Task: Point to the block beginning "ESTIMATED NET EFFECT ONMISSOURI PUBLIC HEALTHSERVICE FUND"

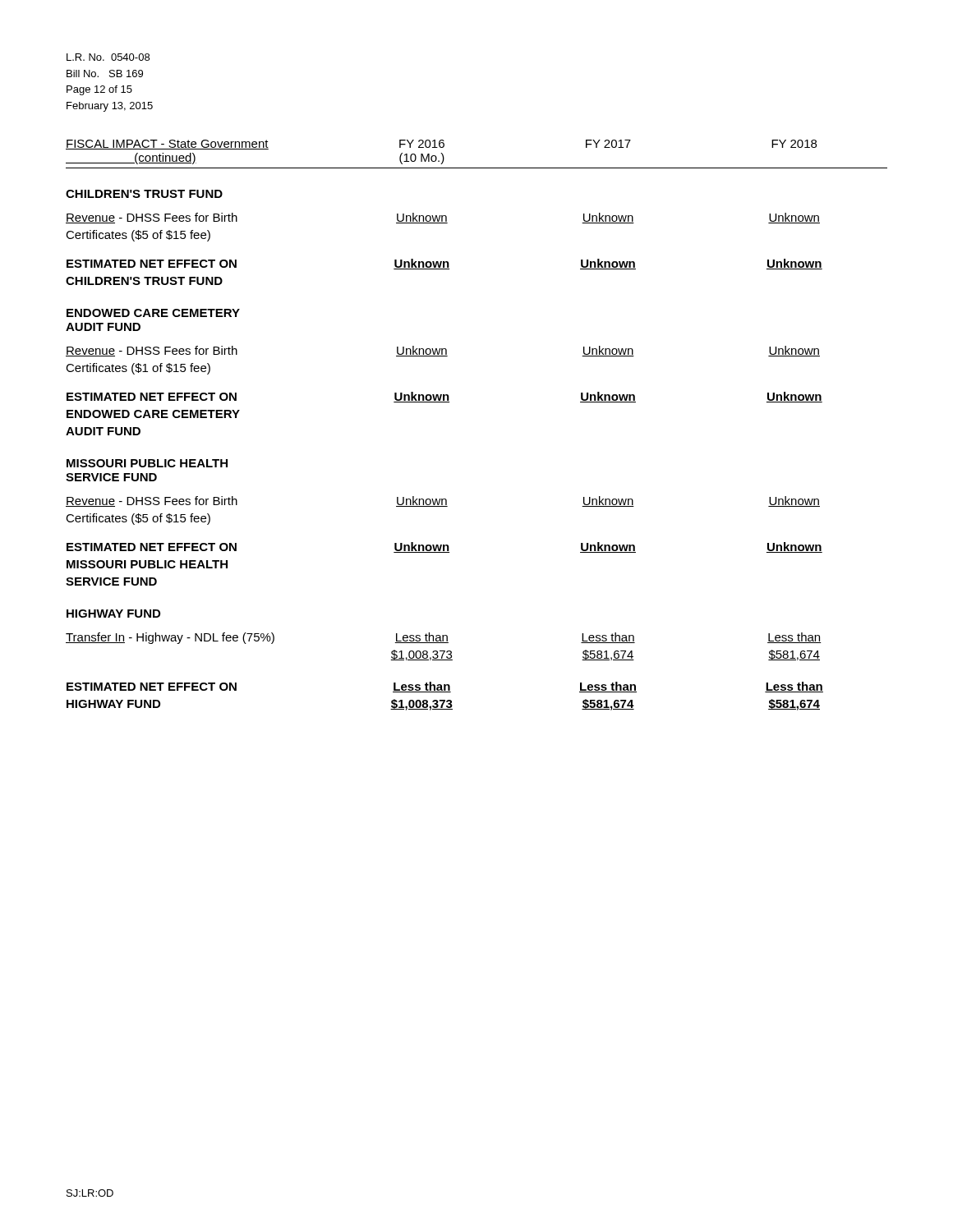Action: 444,547
